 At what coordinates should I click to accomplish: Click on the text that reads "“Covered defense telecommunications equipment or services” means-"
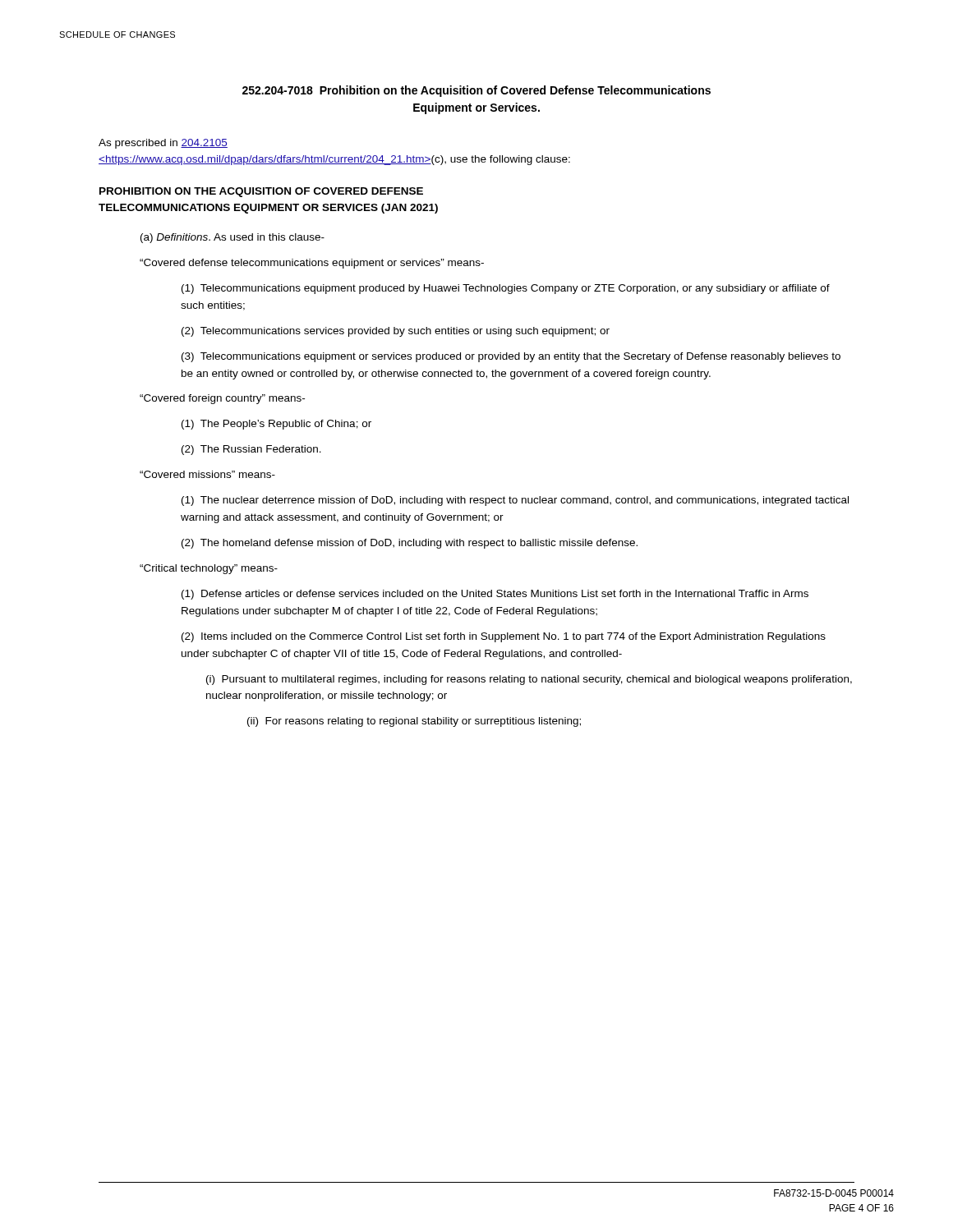point(312,262)
